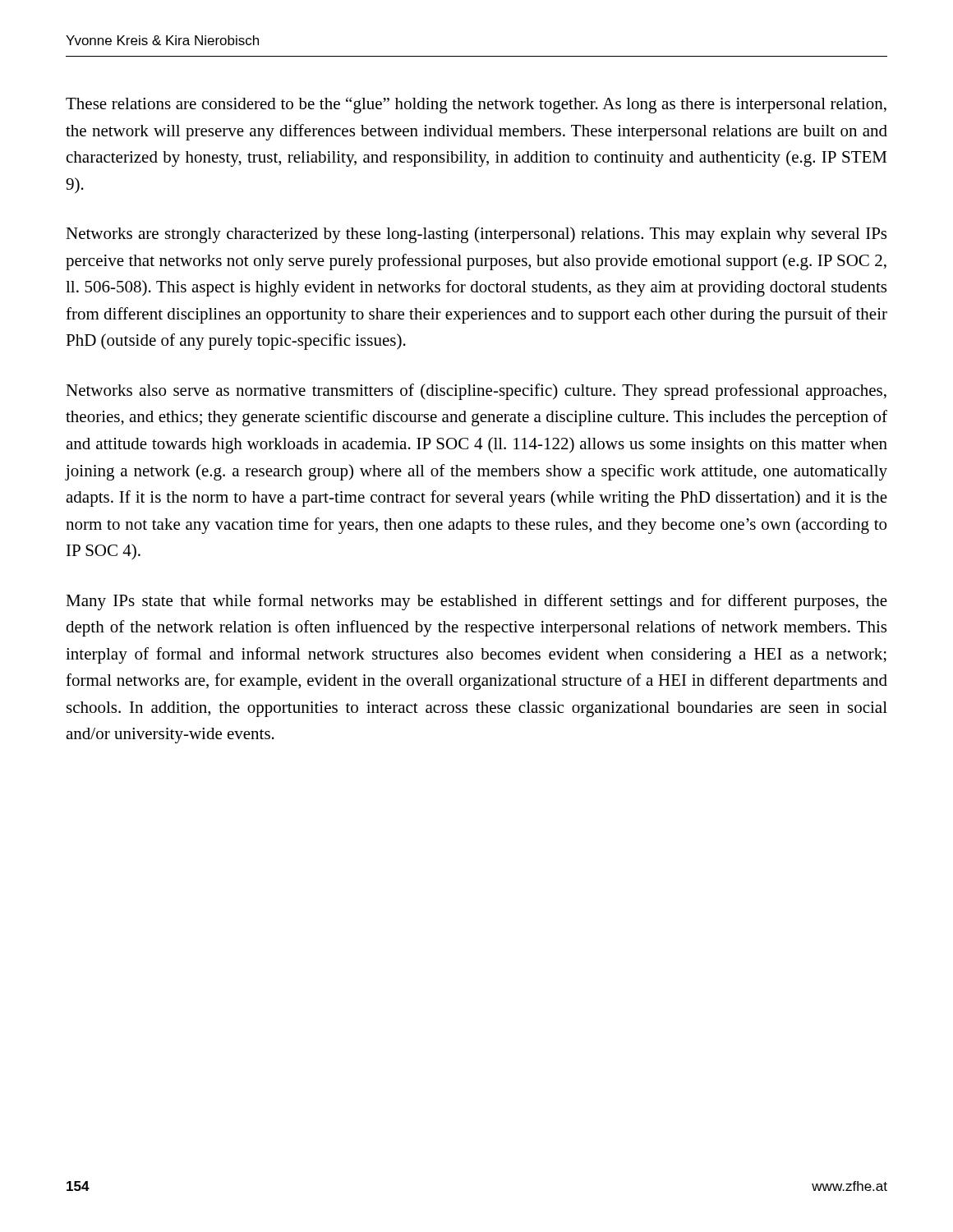The width and height of the screenshot is (953, 1232).
Task: Point to the block beginning "Many IPs state that while formal networks"
Action: pos(476,667)
